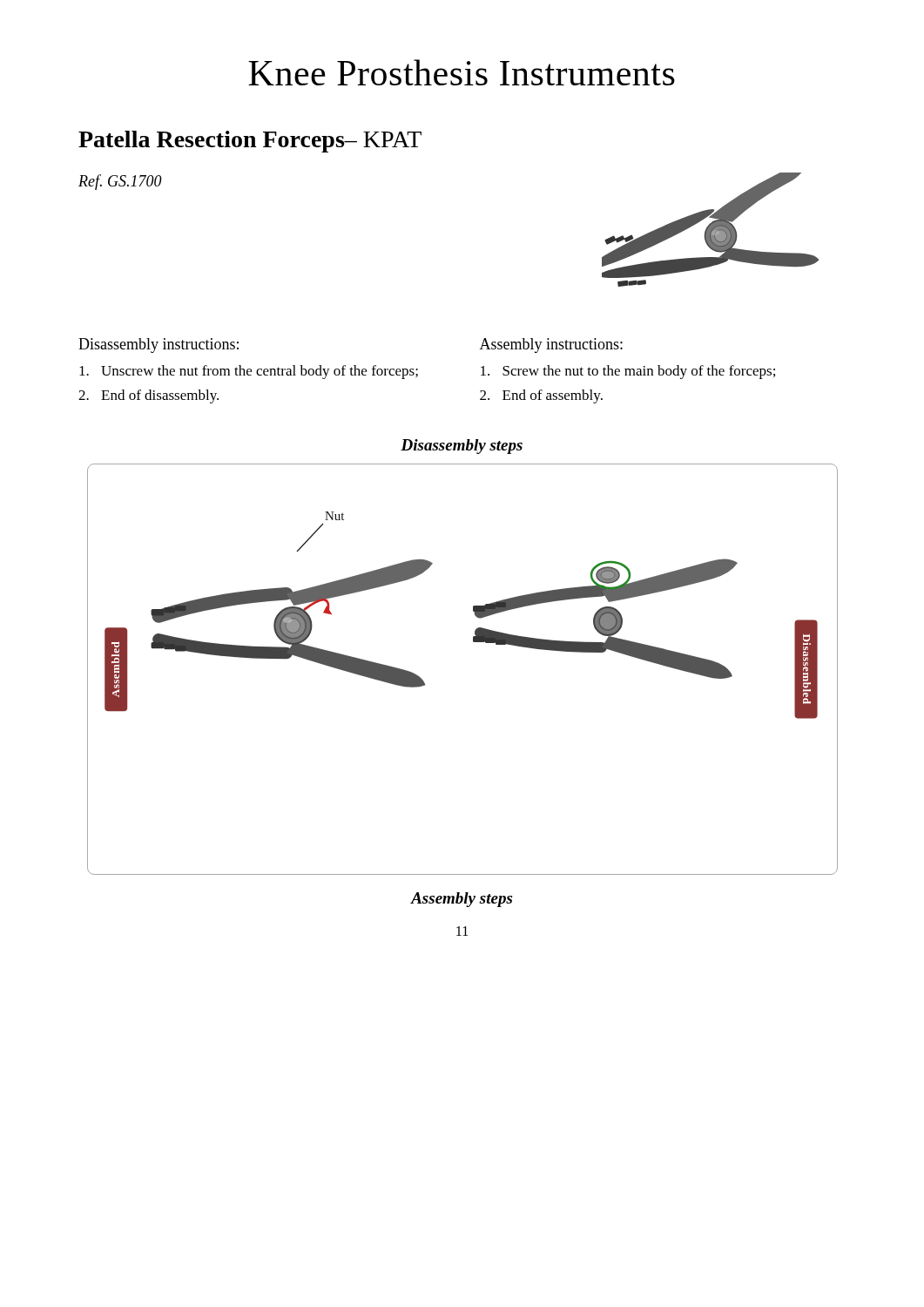Screen dimensions: 1307x924
Task: Locate the passage starting "Disassembly steps"
Action: (462, 445)
